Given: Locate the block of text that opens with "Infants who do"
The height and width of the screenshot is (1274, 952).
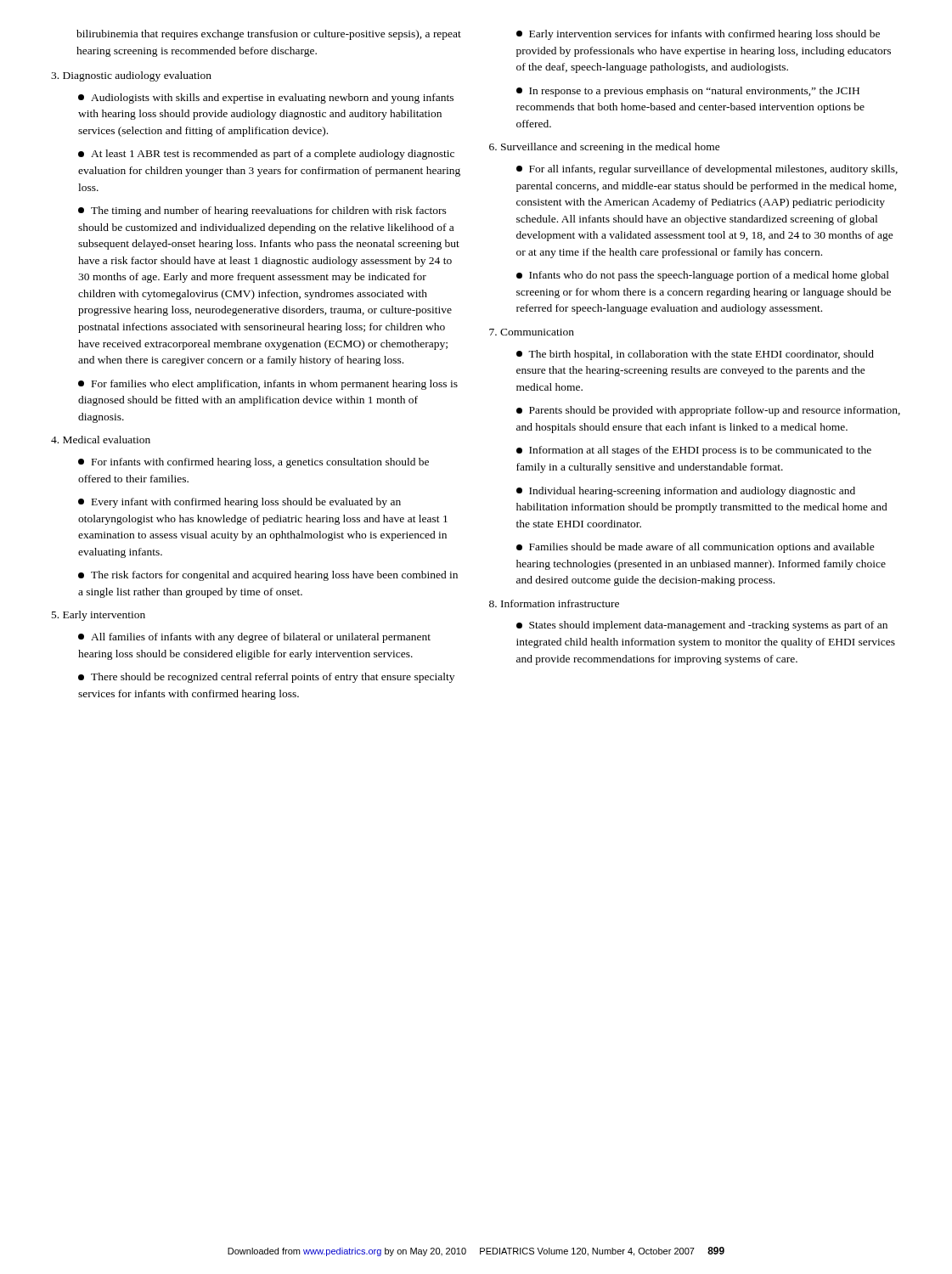Looking at the screenshot, I should [x=704, y=292].
